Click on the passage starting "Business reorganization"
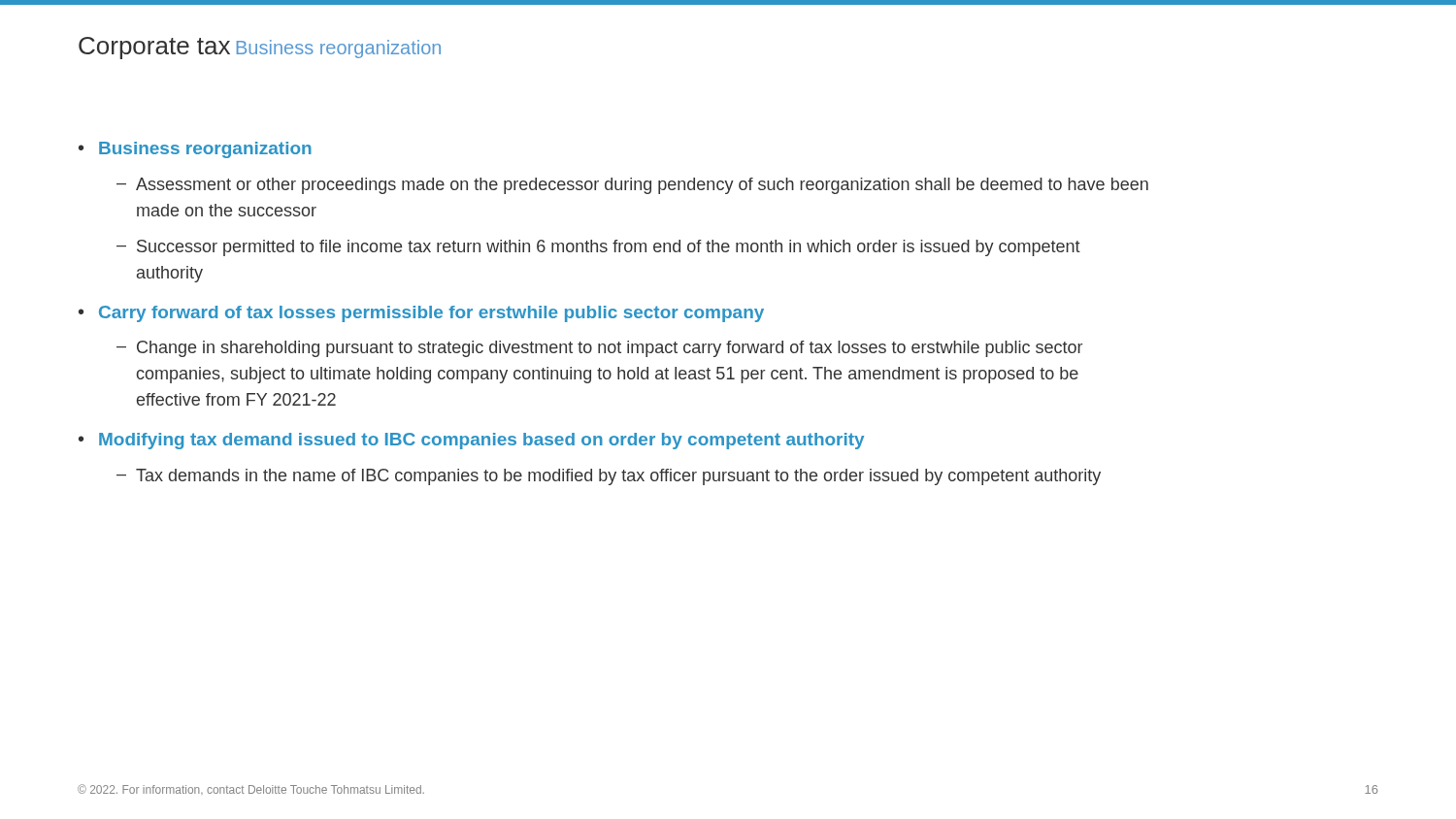The width and height of the screenshot is (1456, 819). 338,48
